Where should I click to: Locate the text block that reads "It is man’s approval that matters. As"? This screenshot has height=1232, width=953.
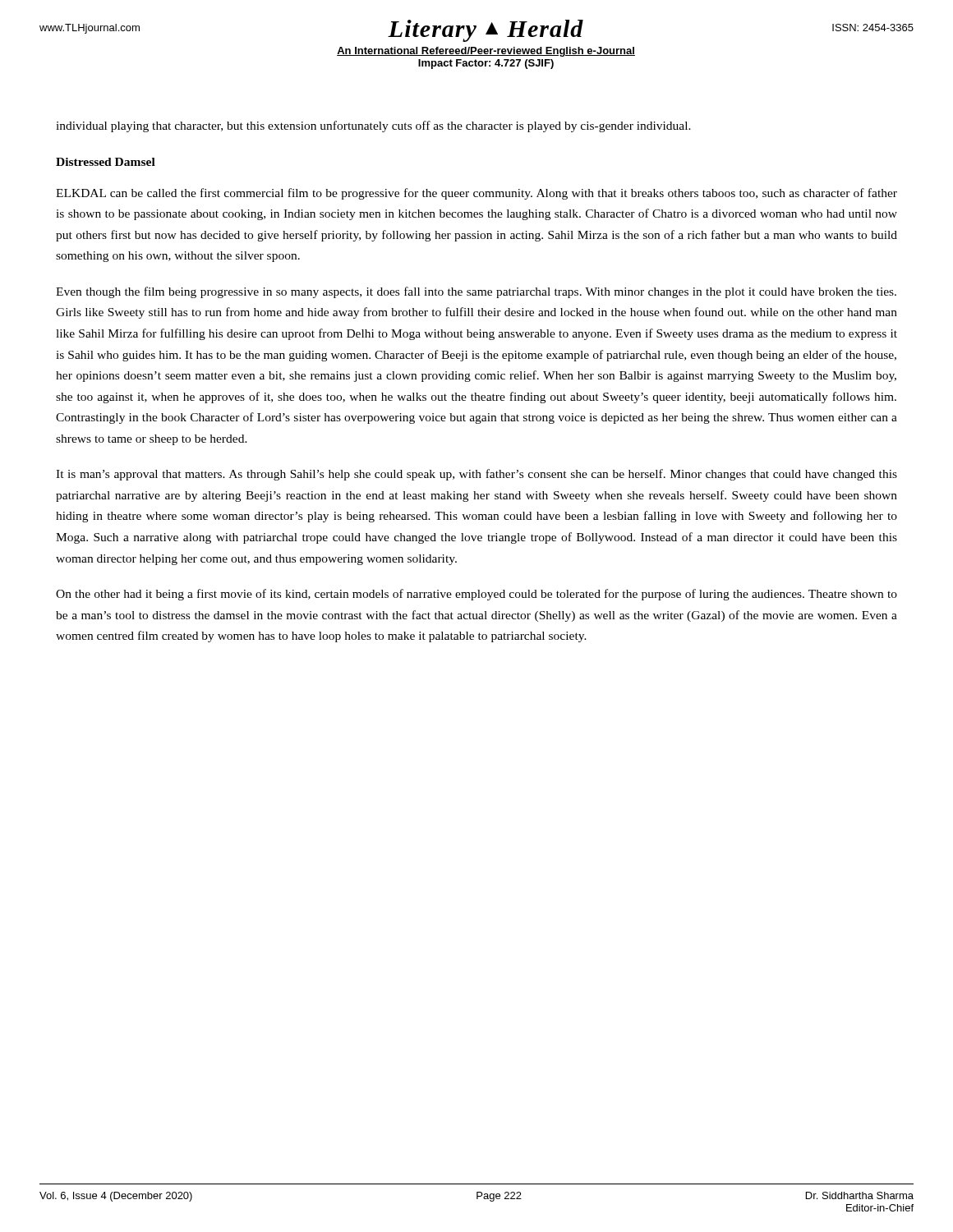click(476, 516)
